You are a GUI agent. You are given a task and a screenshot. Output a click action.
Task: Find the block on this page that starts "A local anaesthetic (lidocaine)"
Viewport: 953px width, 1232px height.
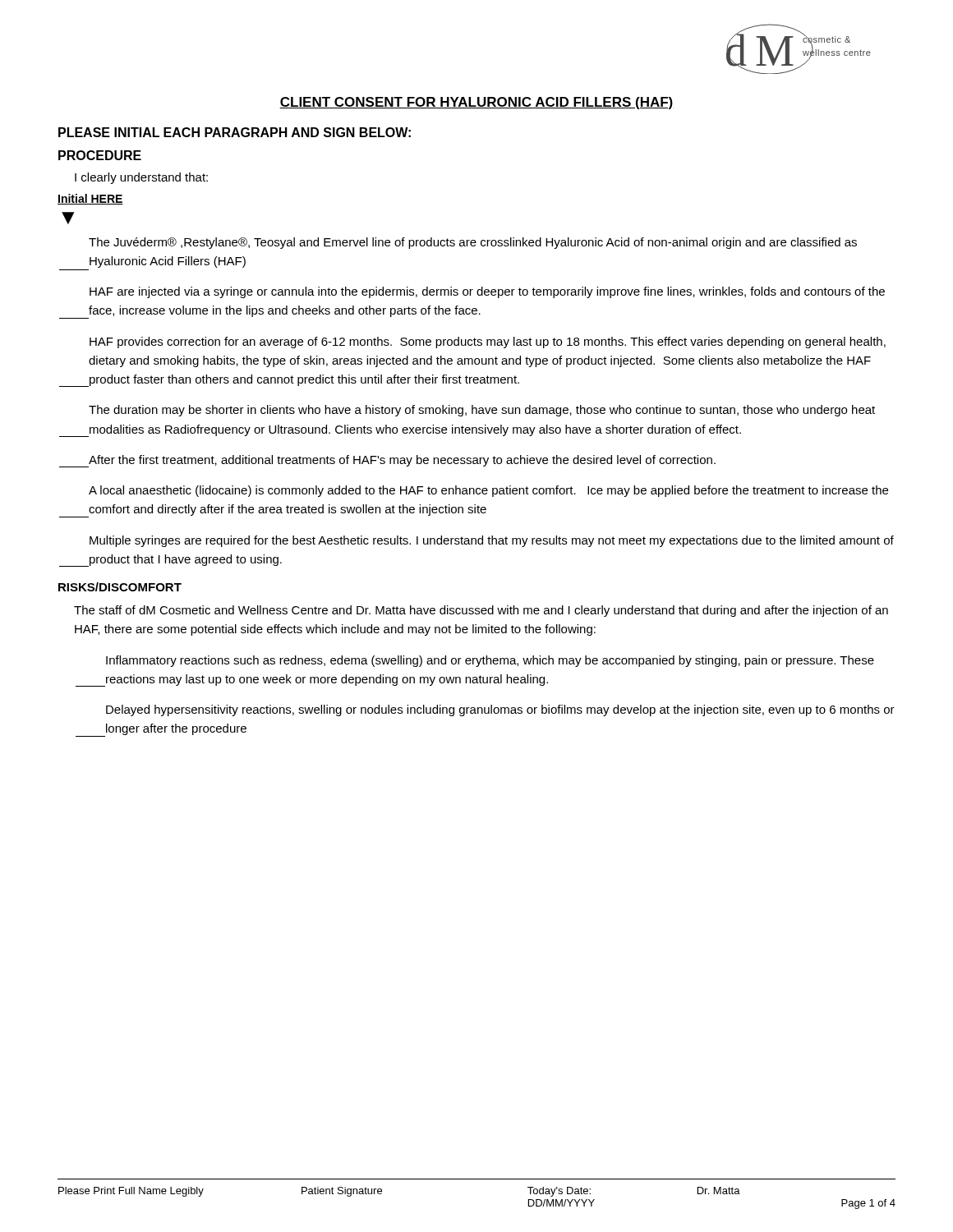(476, 500)
